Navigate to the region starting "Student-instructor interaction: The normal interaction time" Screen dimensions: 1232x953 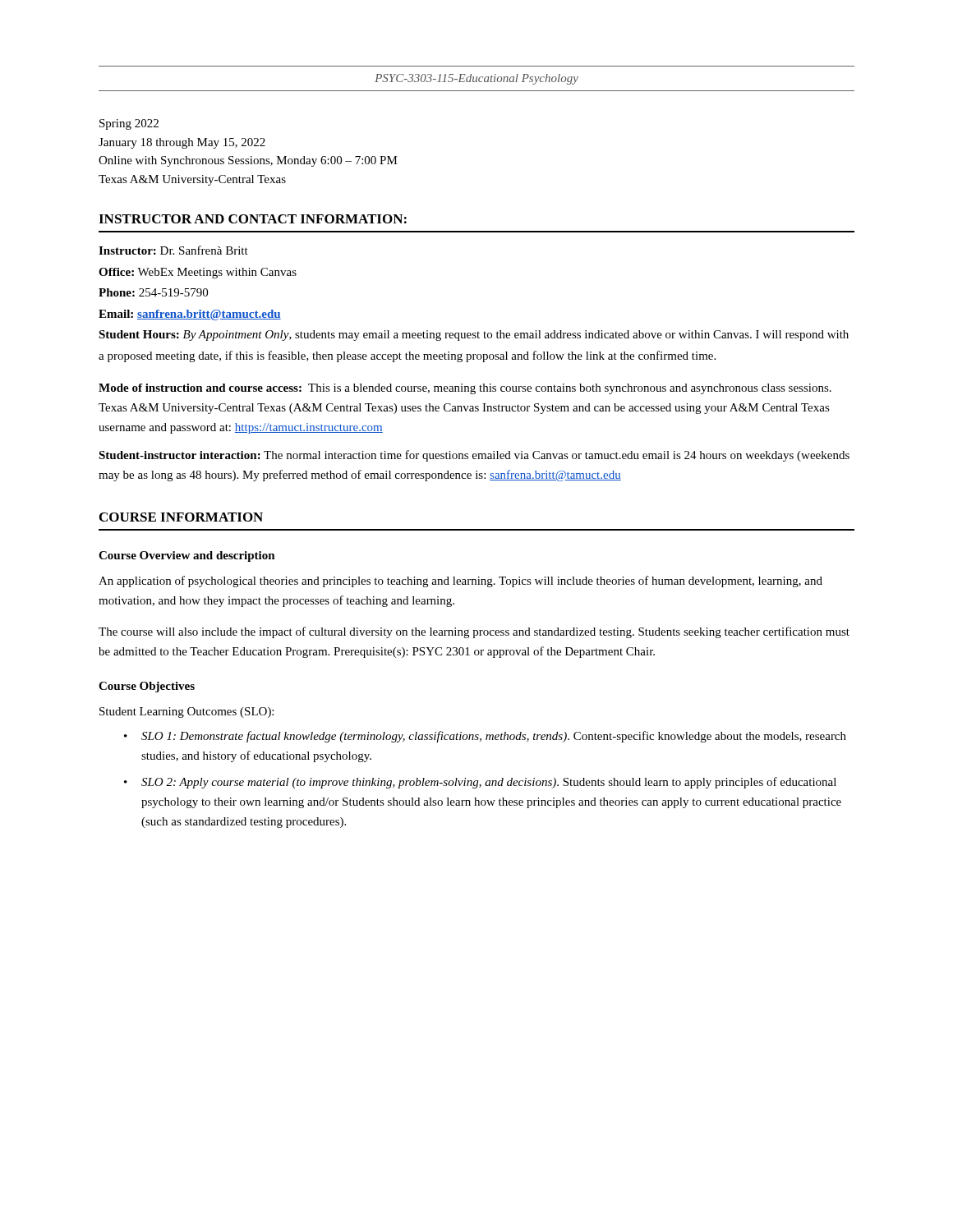coord(474,465)
